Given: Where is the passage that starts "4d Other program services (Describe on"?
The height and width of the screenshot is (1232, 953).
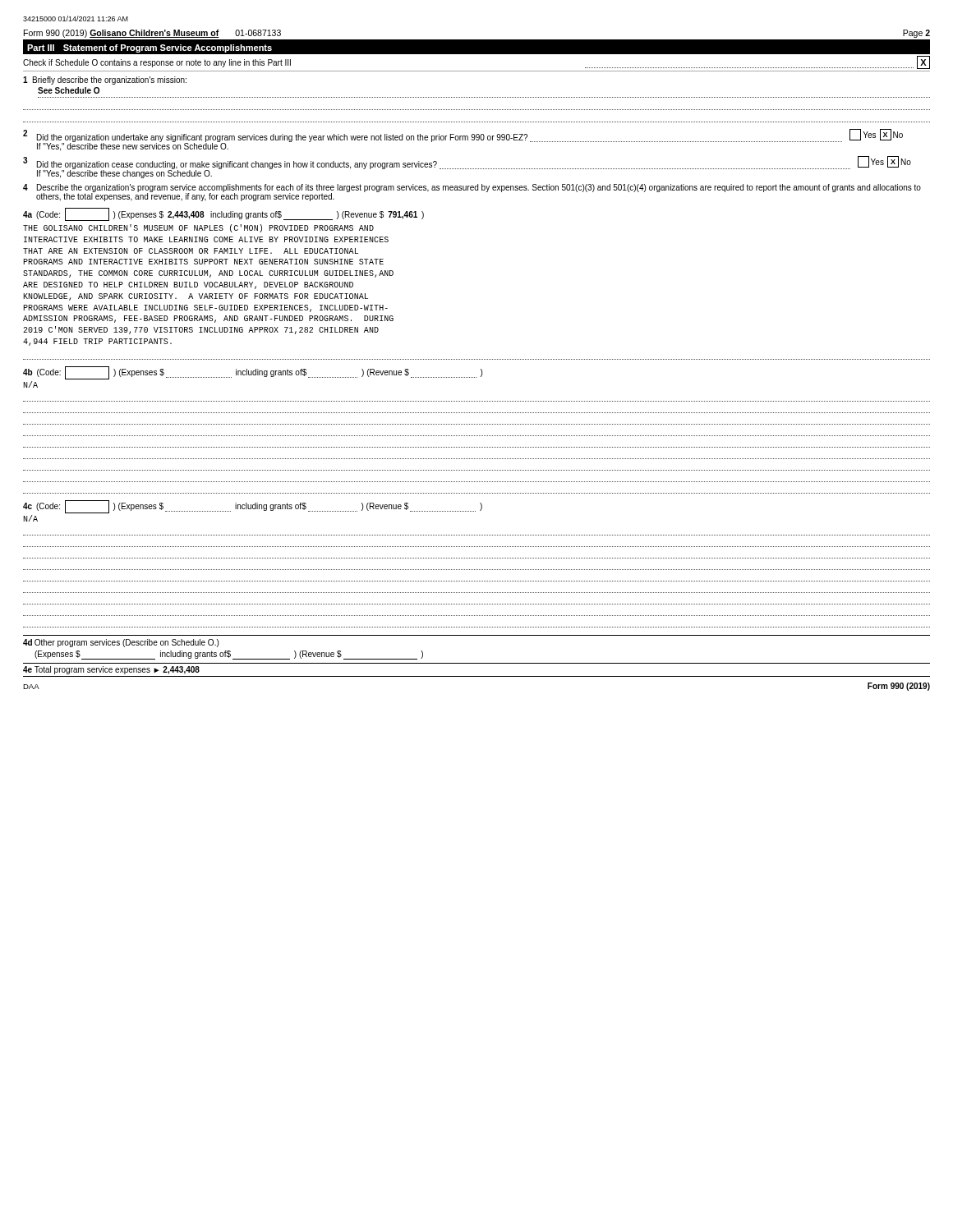Looking at the screenshot, I should (121, 643).
